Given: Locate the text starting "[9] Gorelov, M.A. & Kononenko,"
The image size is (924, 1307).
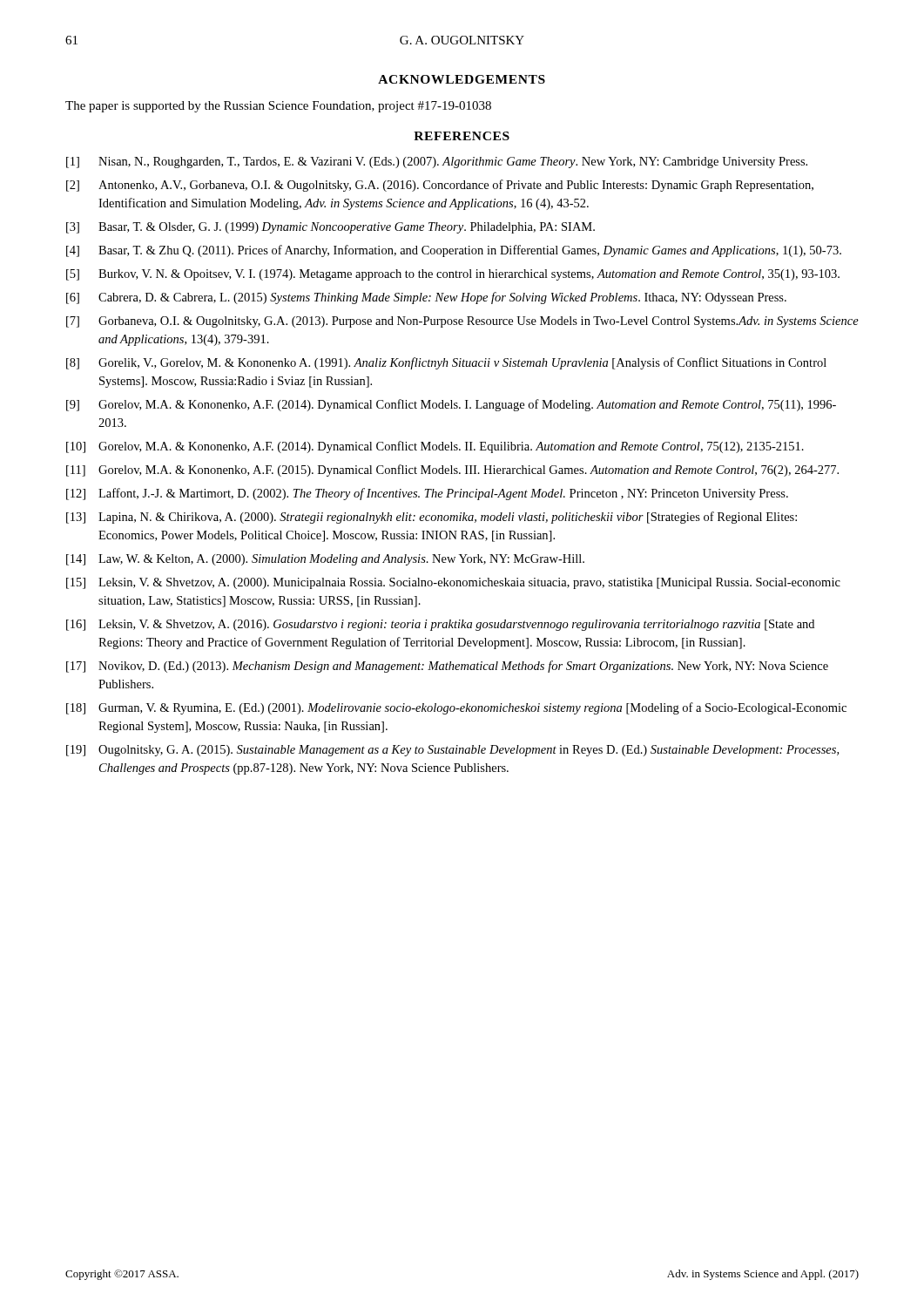Looking at the screenshot, I should [462, 414].
